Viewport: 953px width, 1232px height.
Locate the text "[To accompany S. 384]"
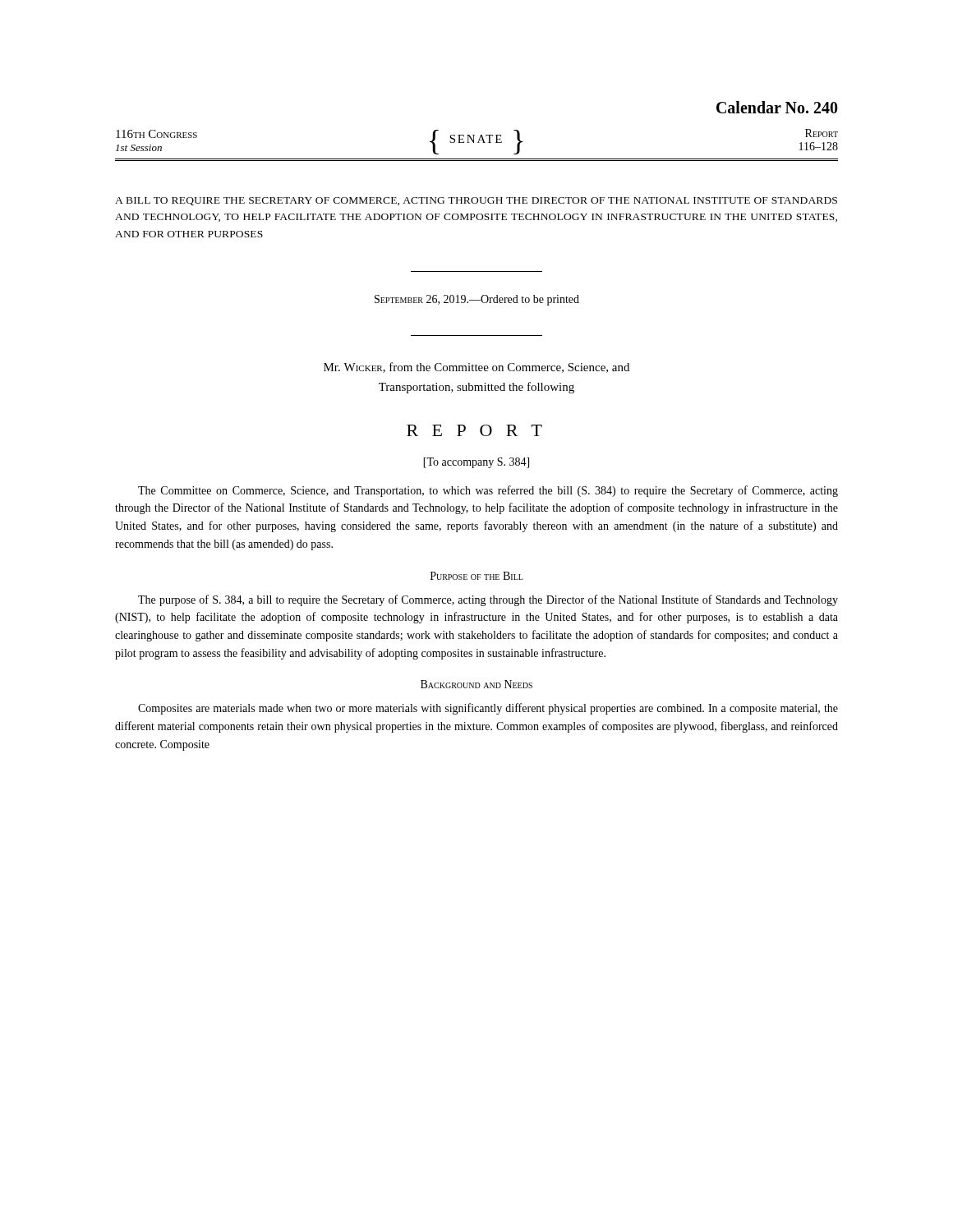click(x=476, y=462)
